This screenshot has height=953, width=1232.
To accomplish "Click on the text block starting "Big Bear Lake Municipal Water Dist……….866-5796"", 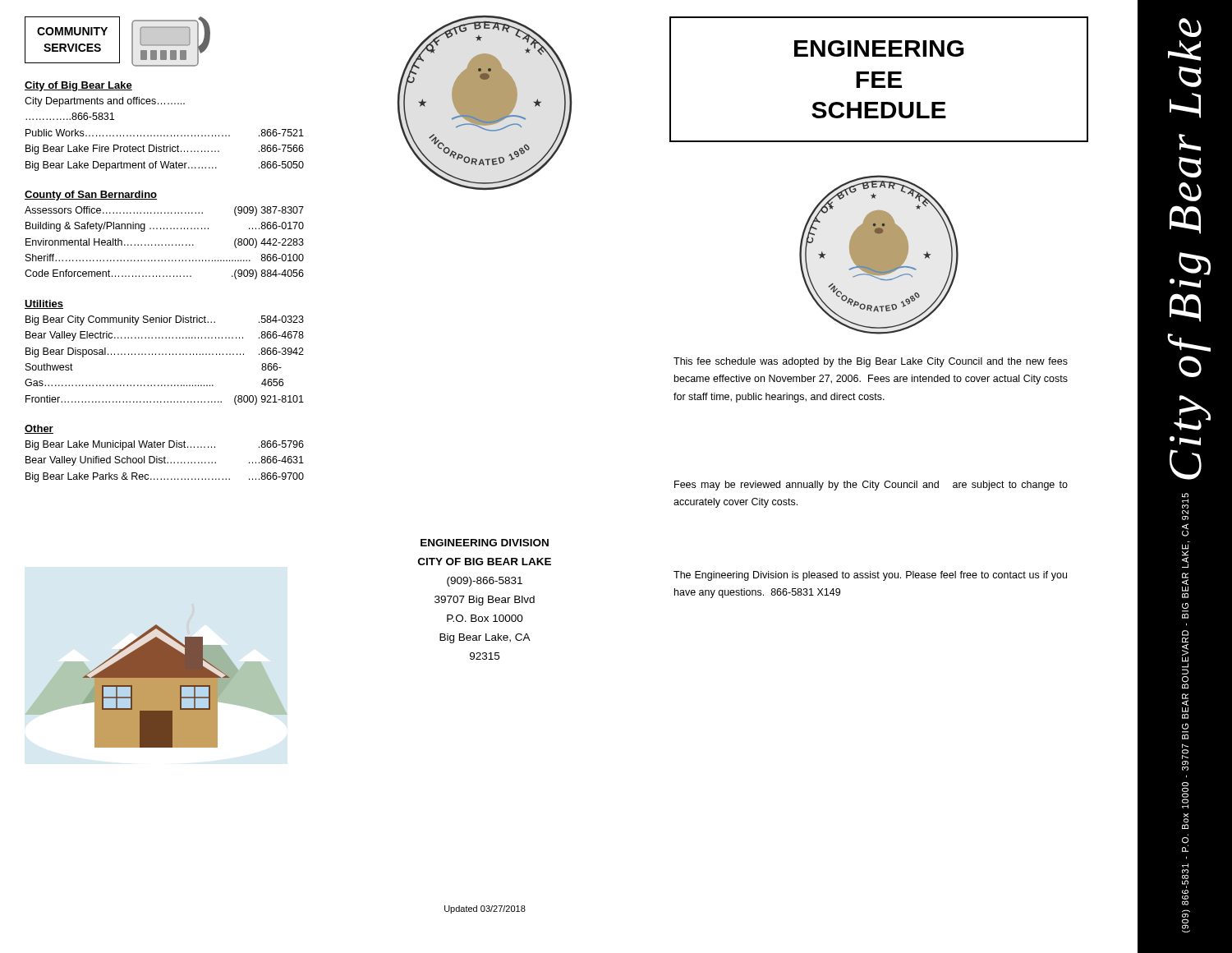I will click(164, 445).
